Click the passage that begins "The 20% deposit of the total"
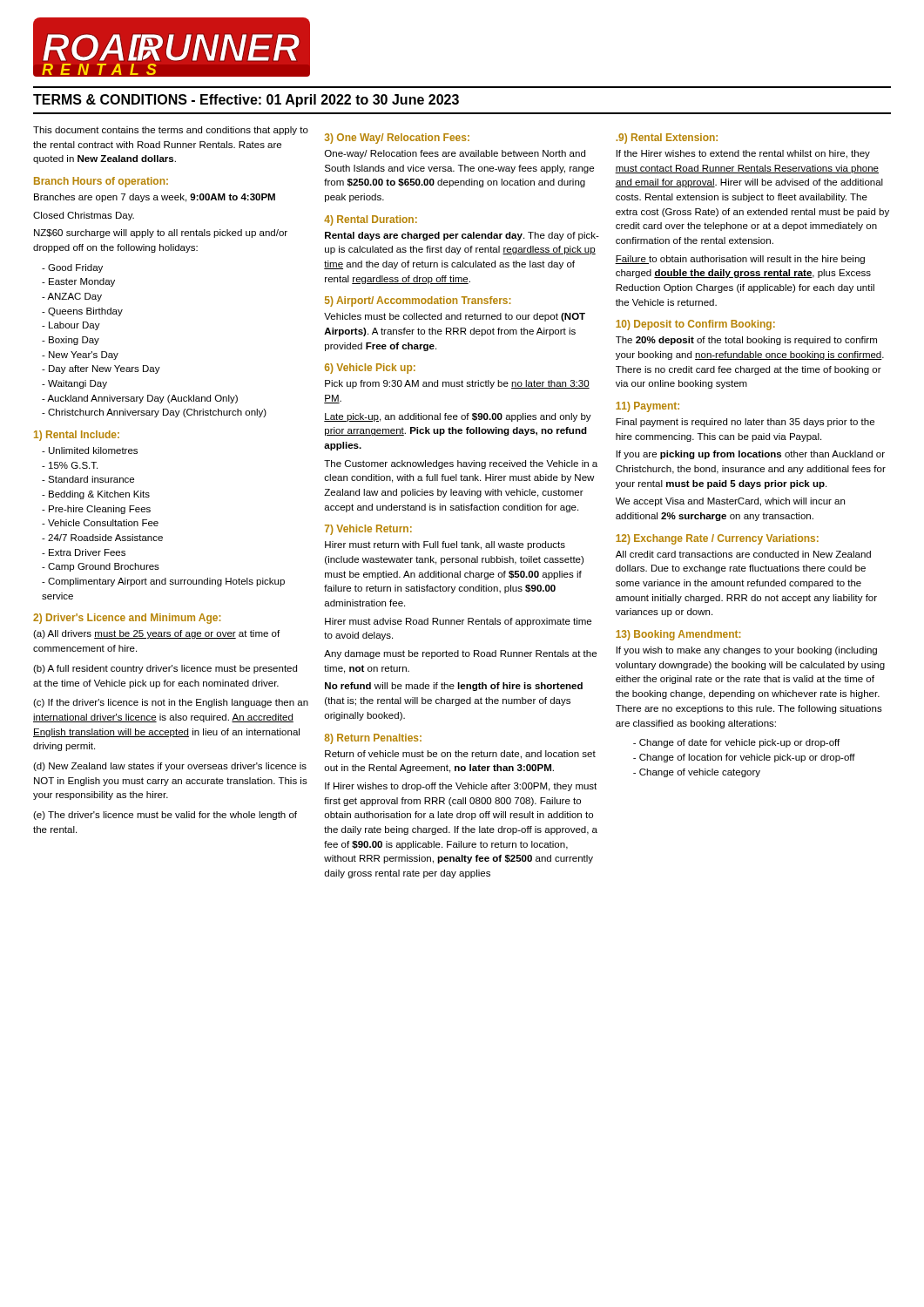 click(753, 362)
